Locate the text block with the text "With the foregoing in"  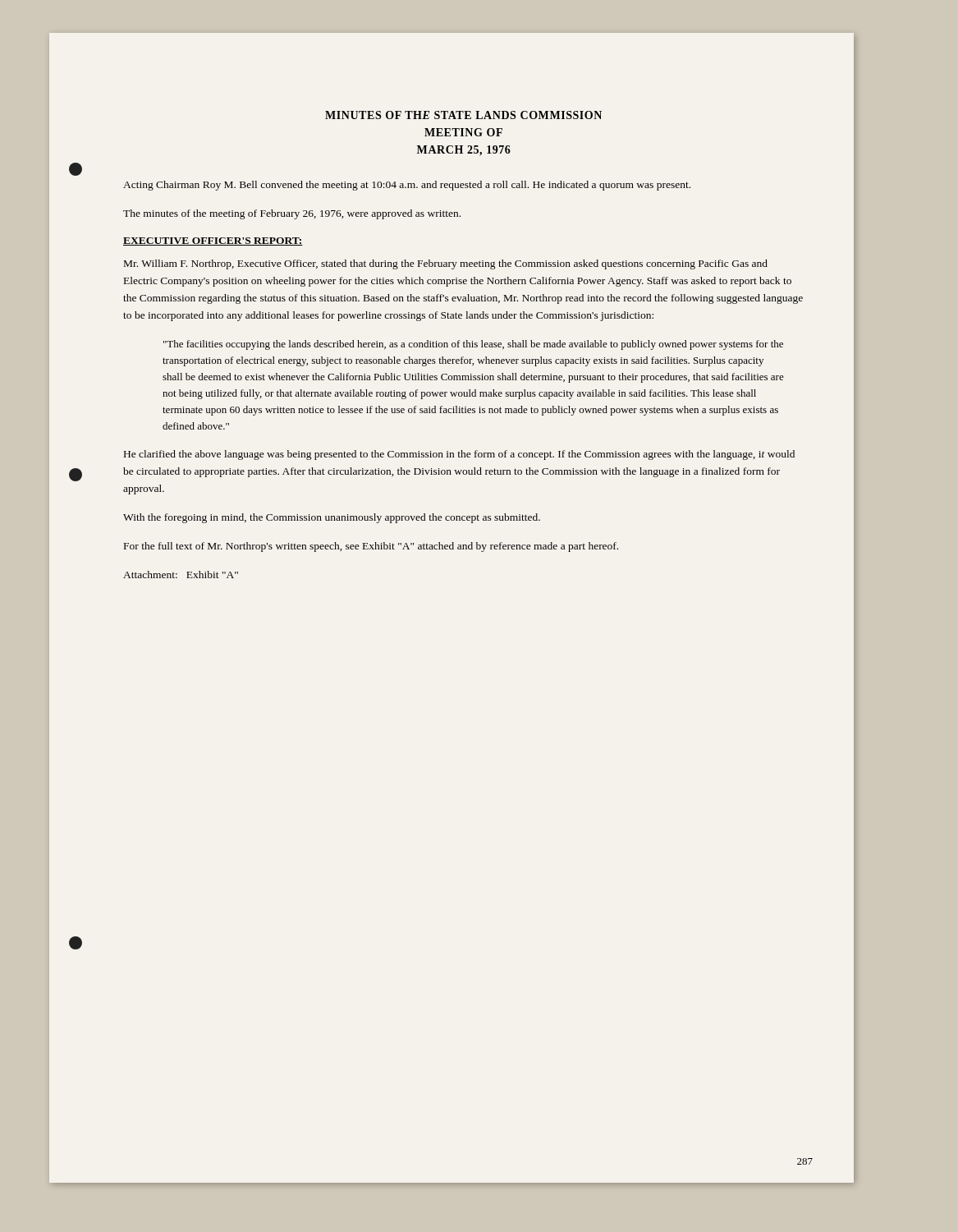pos(332,517)
